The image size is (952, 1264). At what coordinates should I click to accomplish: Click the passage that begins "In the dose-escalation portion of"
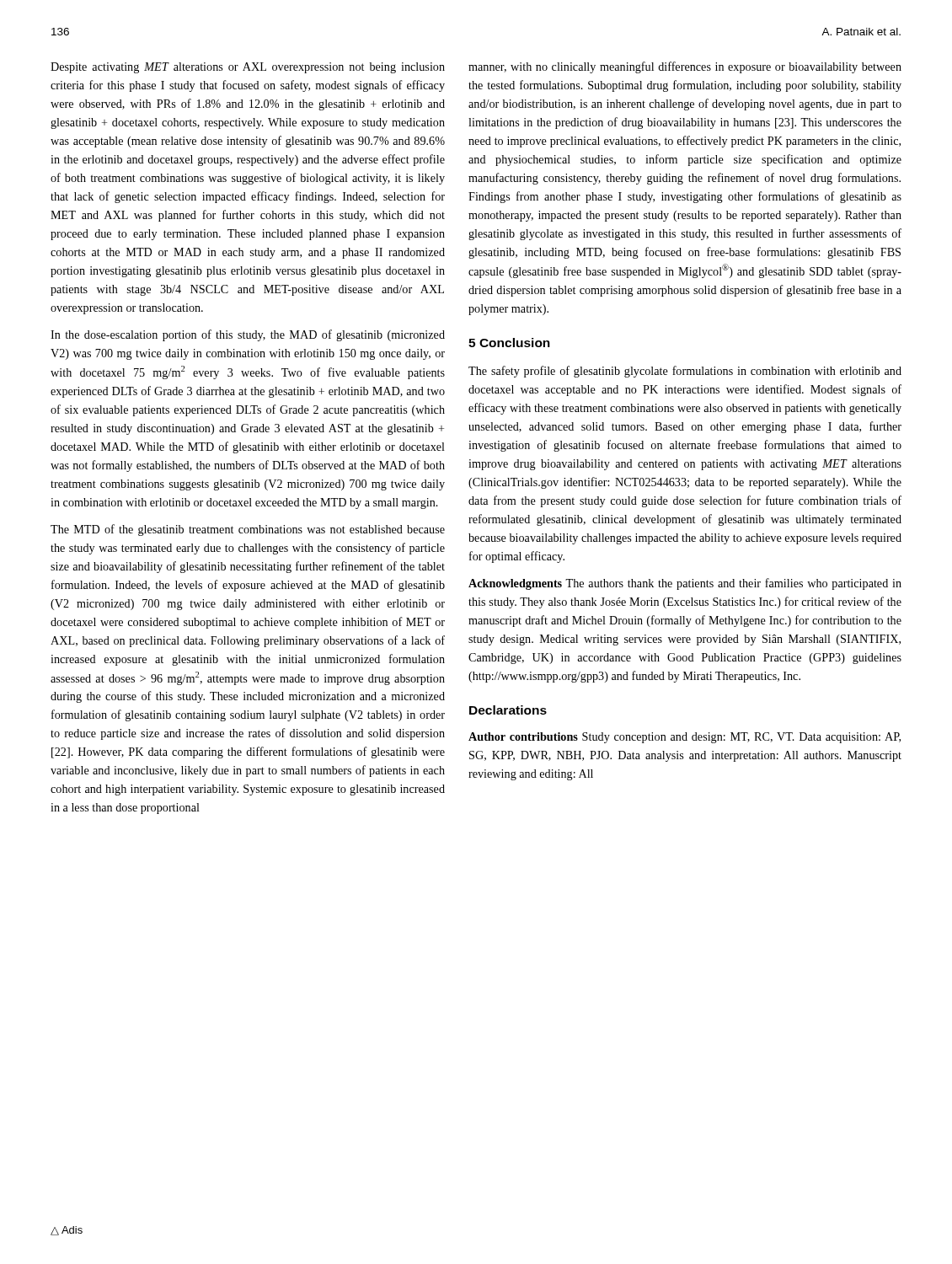coord(248,418)
